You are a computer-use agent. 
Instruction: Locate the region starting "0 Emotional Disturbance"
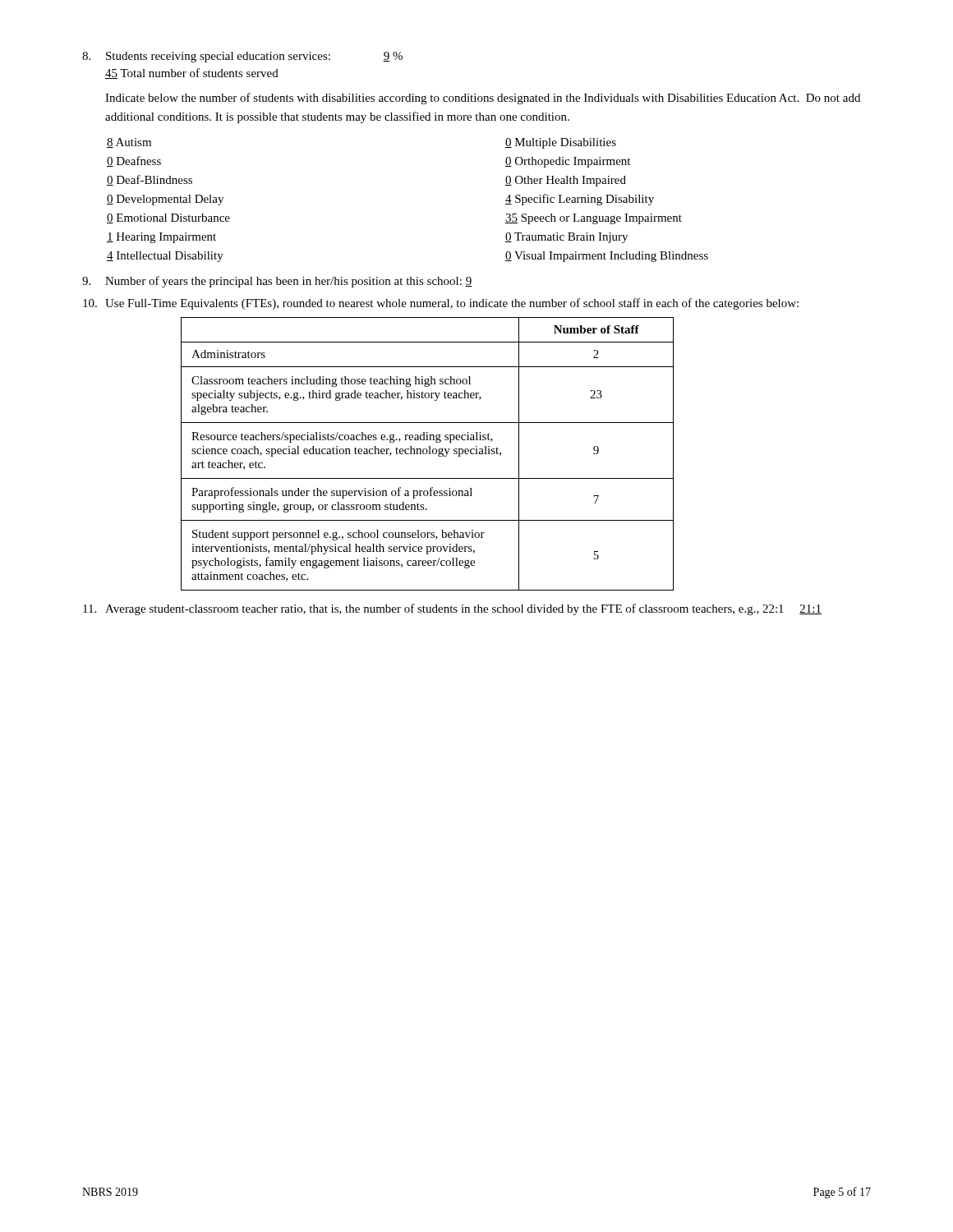[x=168, y=218]
